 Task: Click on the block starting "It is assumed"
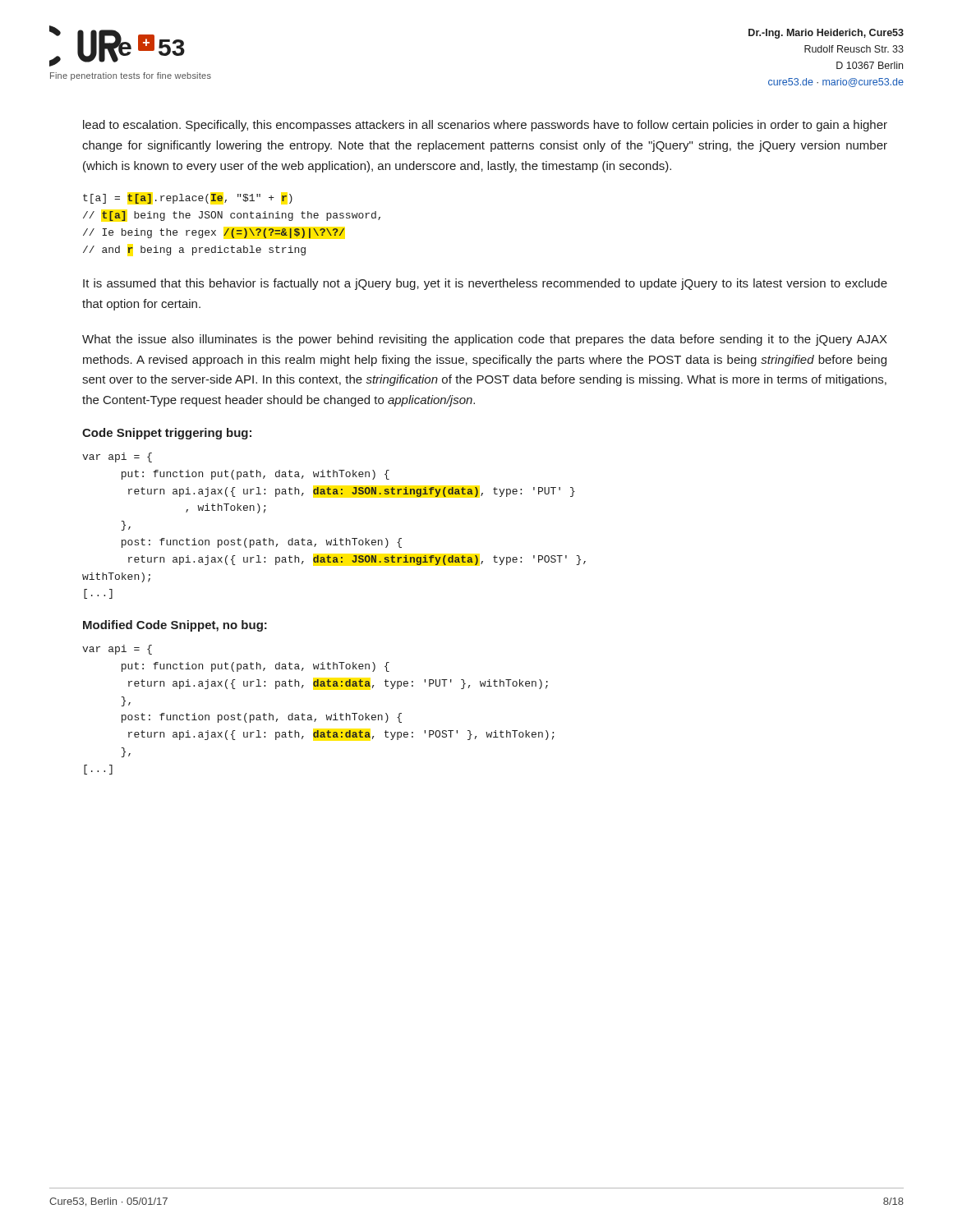pos(485,293)
